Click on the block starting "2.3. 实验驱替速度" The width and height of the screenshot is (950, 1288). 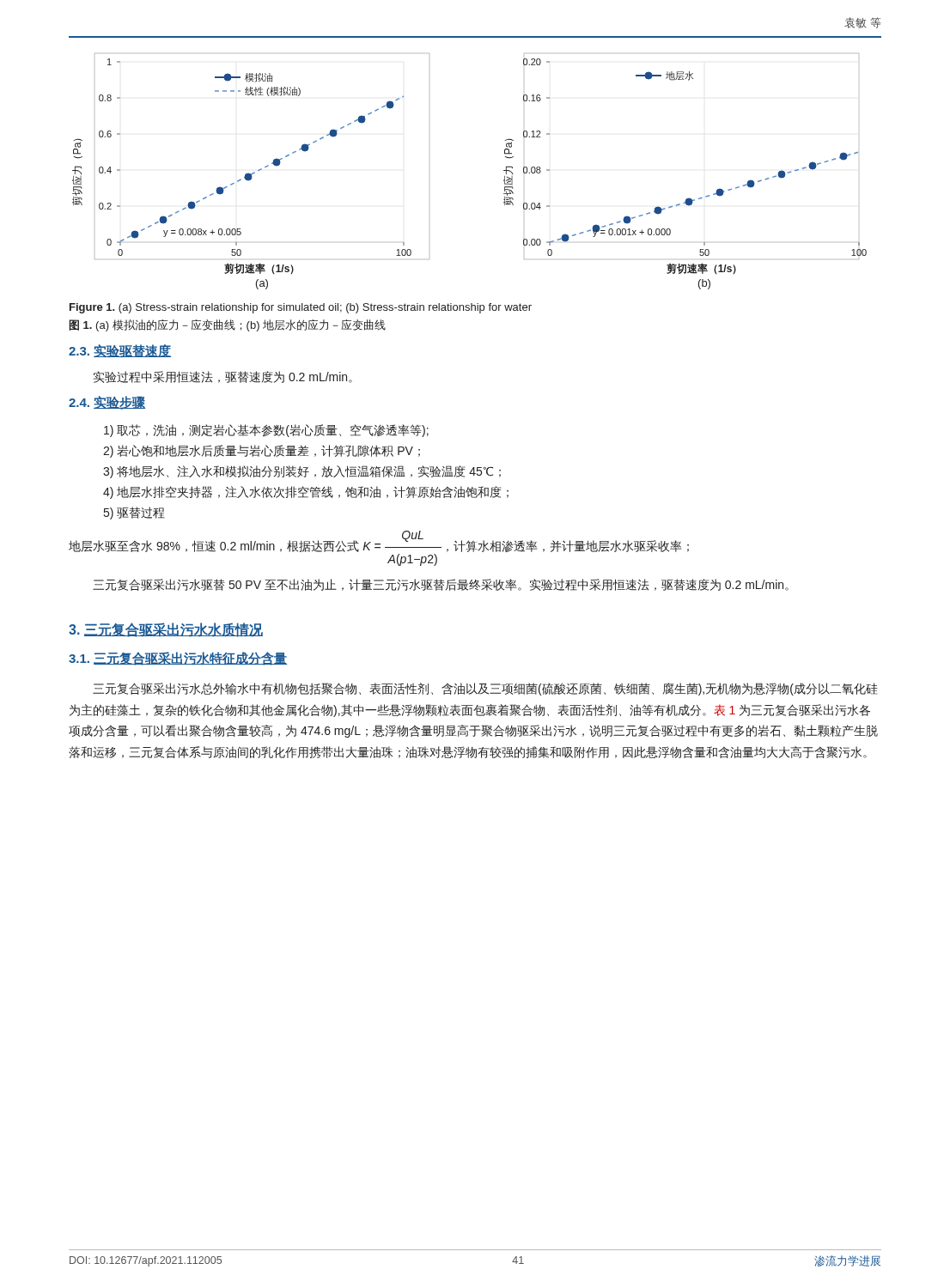(120, 351)
